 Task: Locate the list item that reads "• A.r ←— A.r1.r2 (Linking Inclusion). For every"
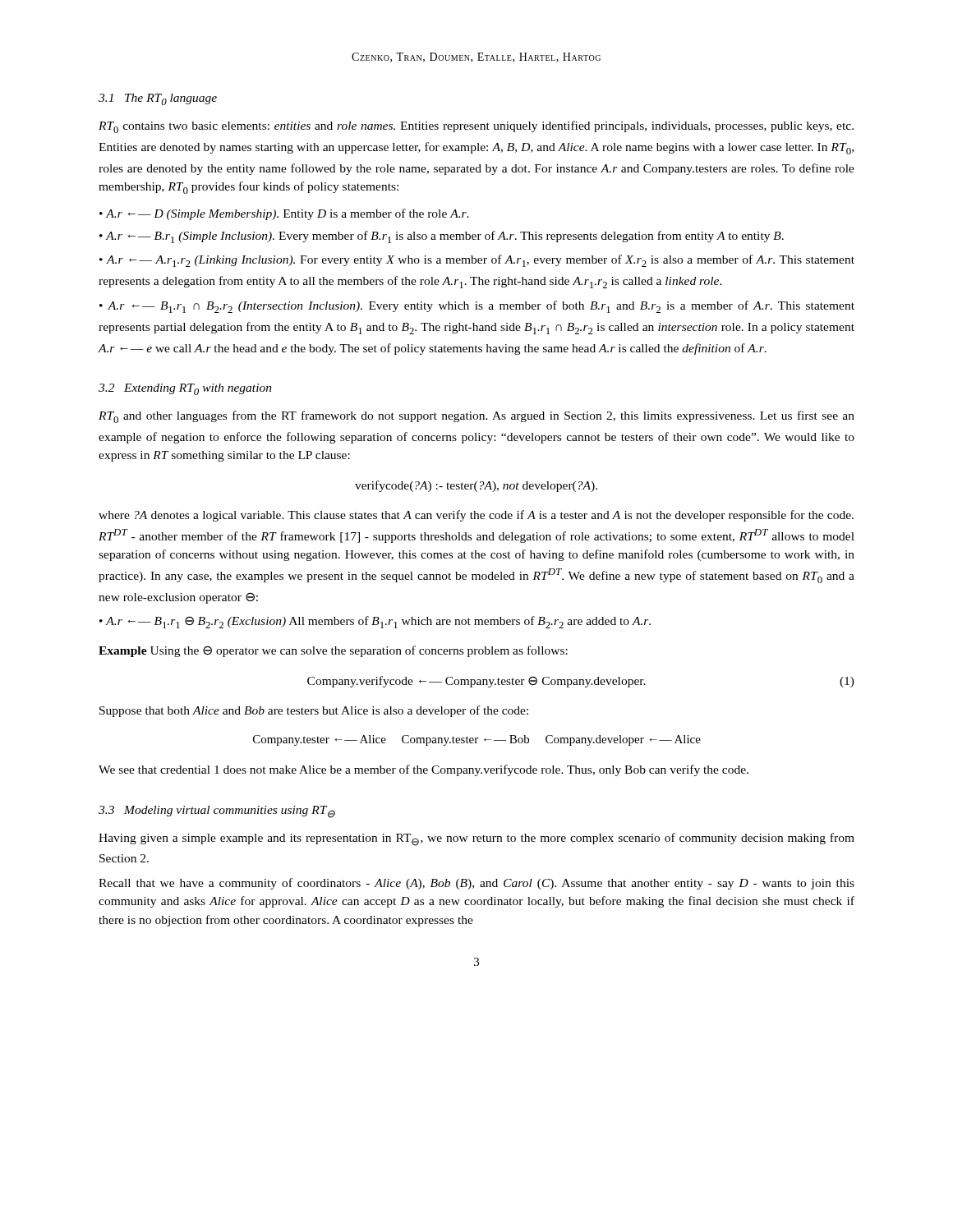(476, 272)
